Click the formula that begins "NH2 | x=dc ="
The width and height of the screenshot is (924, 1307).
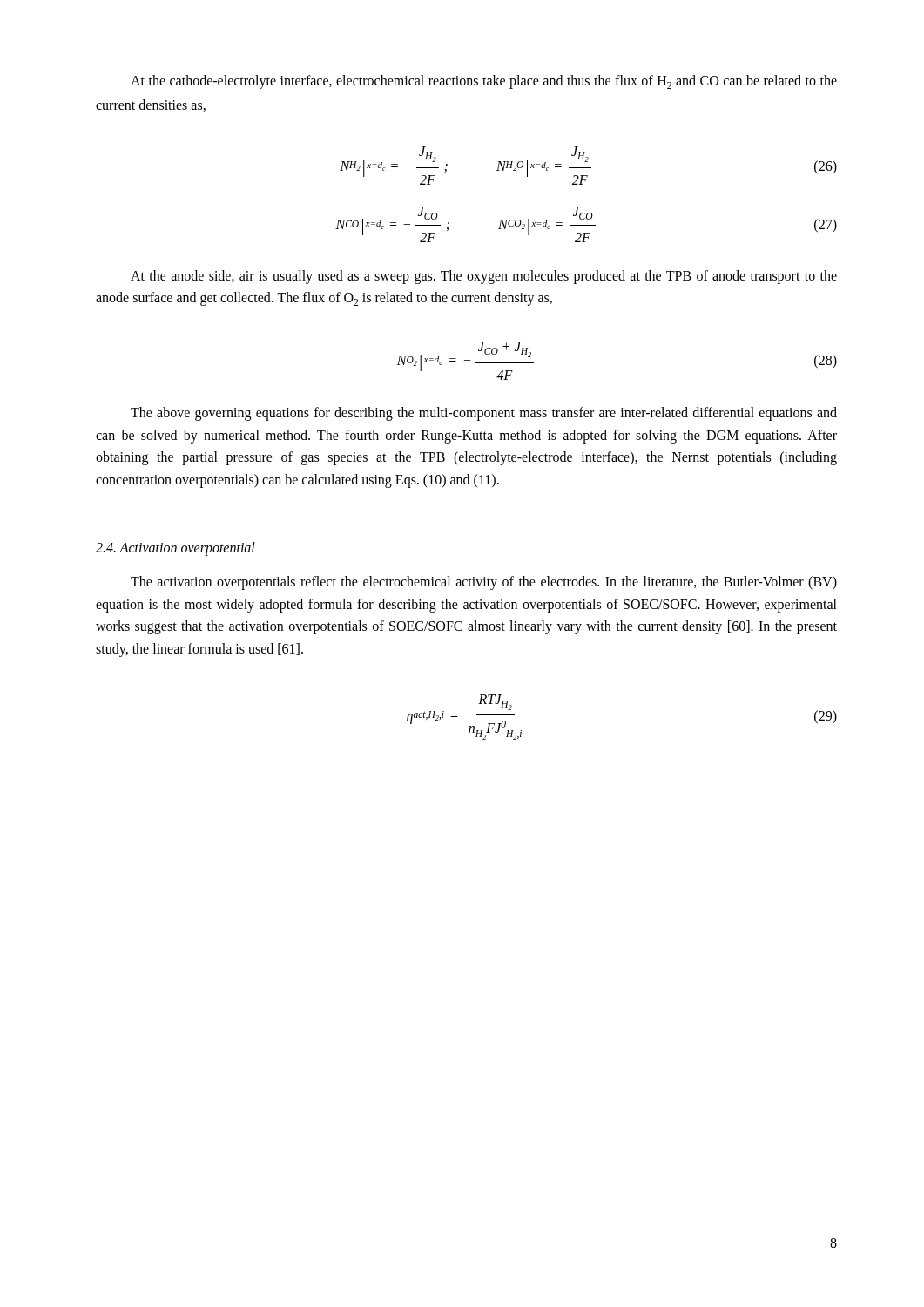pos(588,166)
